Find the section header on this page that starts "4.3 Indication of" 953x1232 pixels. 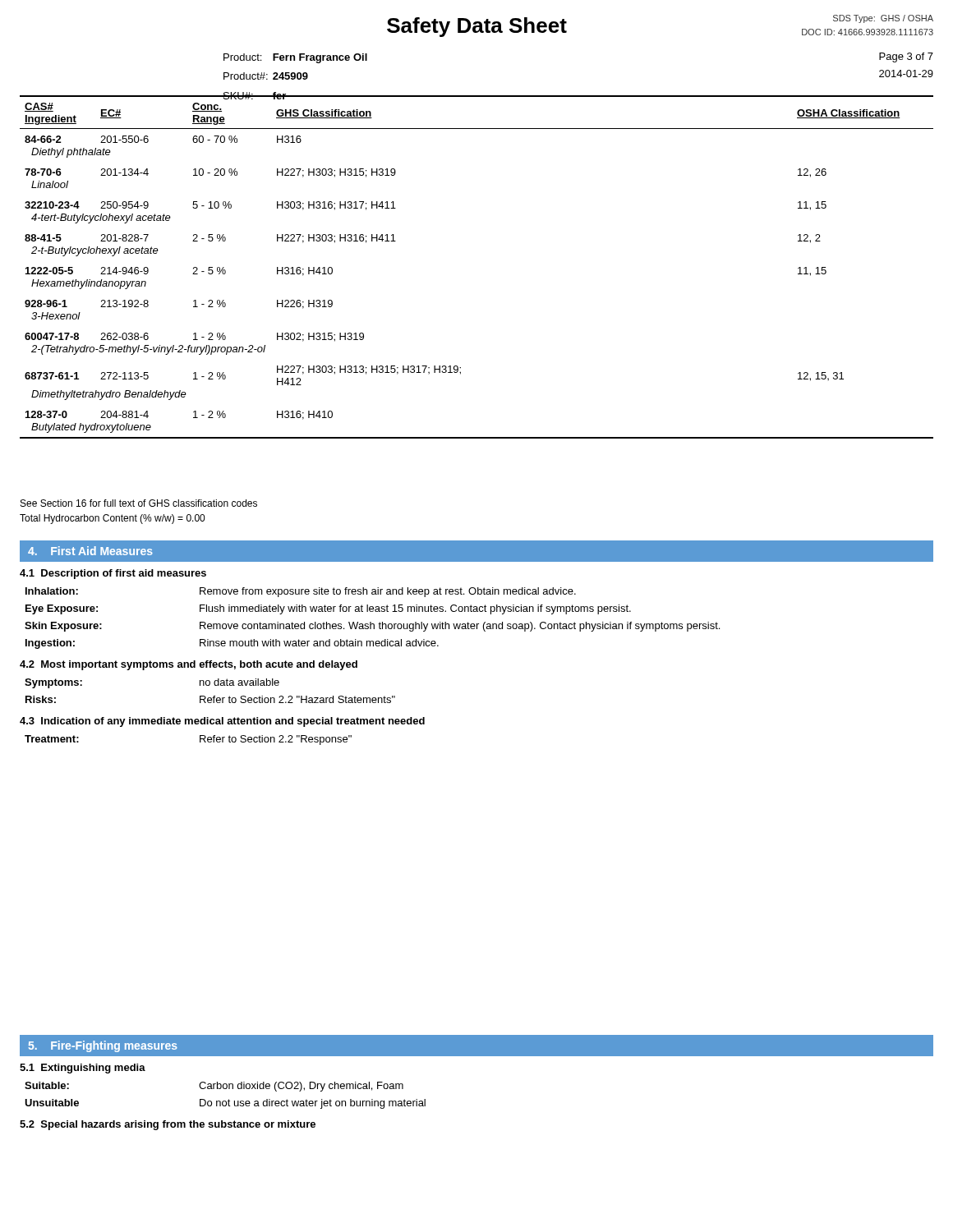point(222,721)
